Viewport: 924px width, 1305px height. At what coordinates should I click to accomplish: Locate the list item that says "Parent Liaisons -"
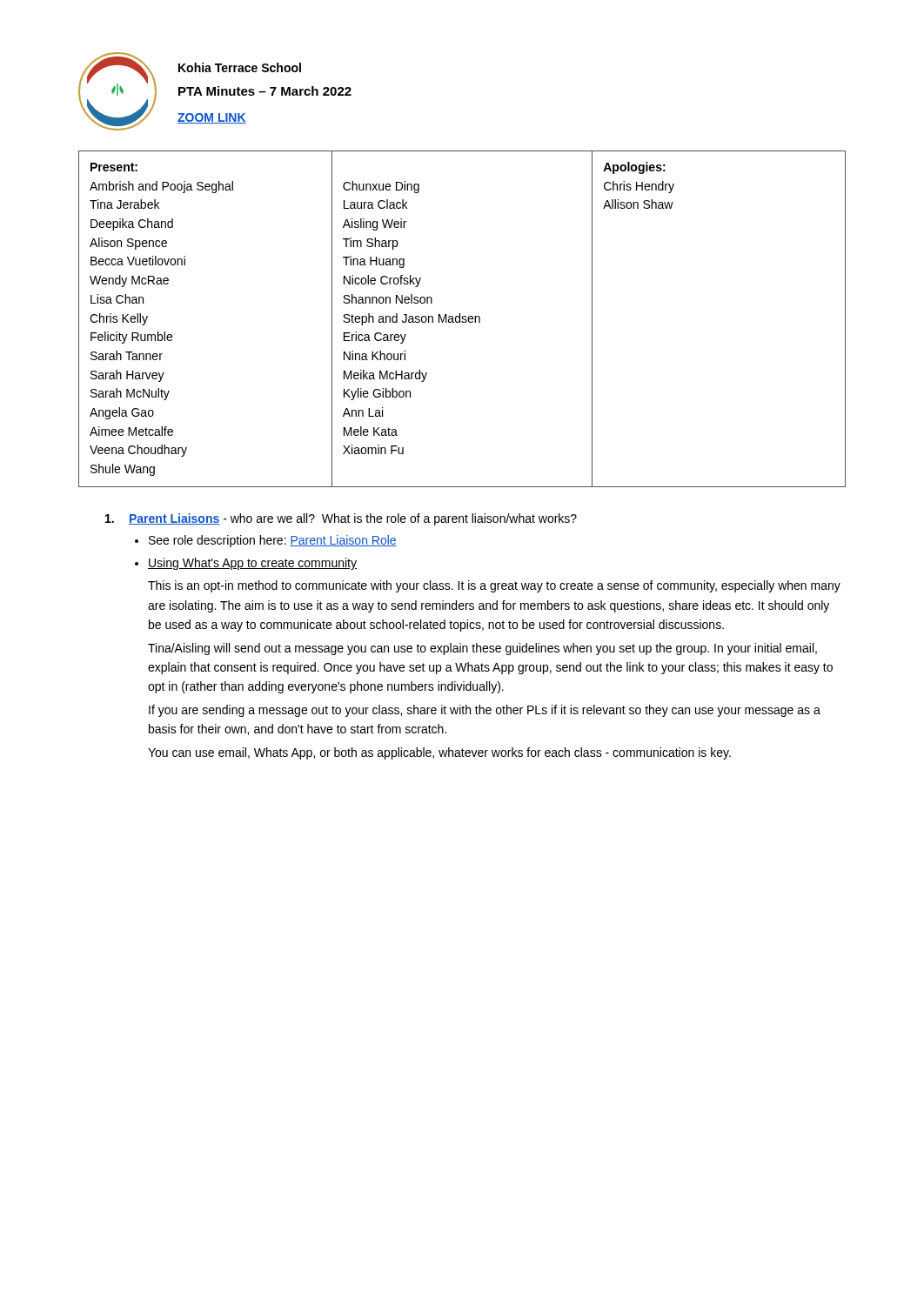click(x=475, y=638)
